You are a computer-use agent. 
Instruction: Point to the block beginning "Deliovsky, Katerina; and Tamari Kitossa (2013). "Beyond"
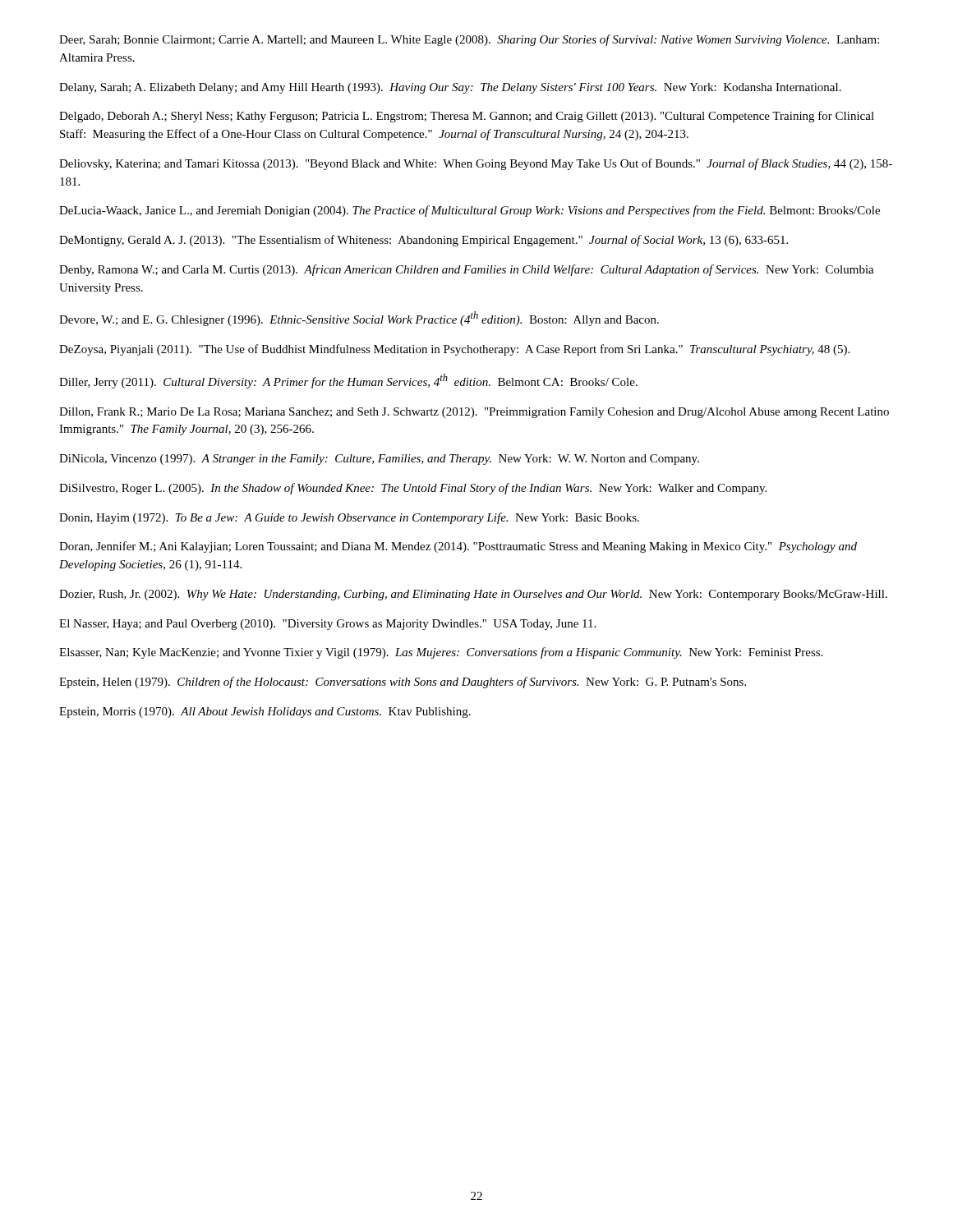476,172
